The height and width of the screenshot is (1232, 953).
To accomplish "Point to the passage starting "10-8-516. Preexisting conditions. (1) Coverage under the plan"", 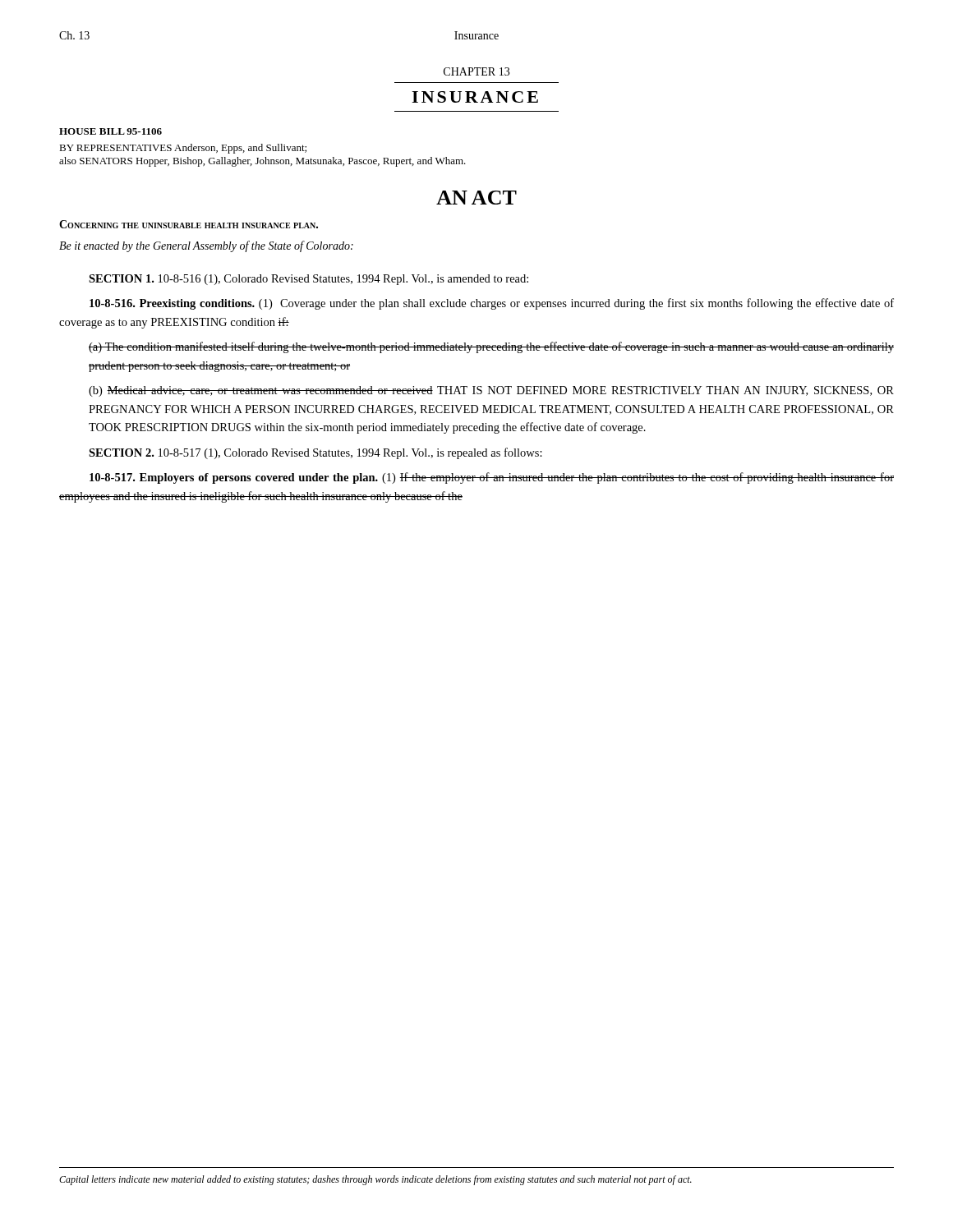I will 492,304.
